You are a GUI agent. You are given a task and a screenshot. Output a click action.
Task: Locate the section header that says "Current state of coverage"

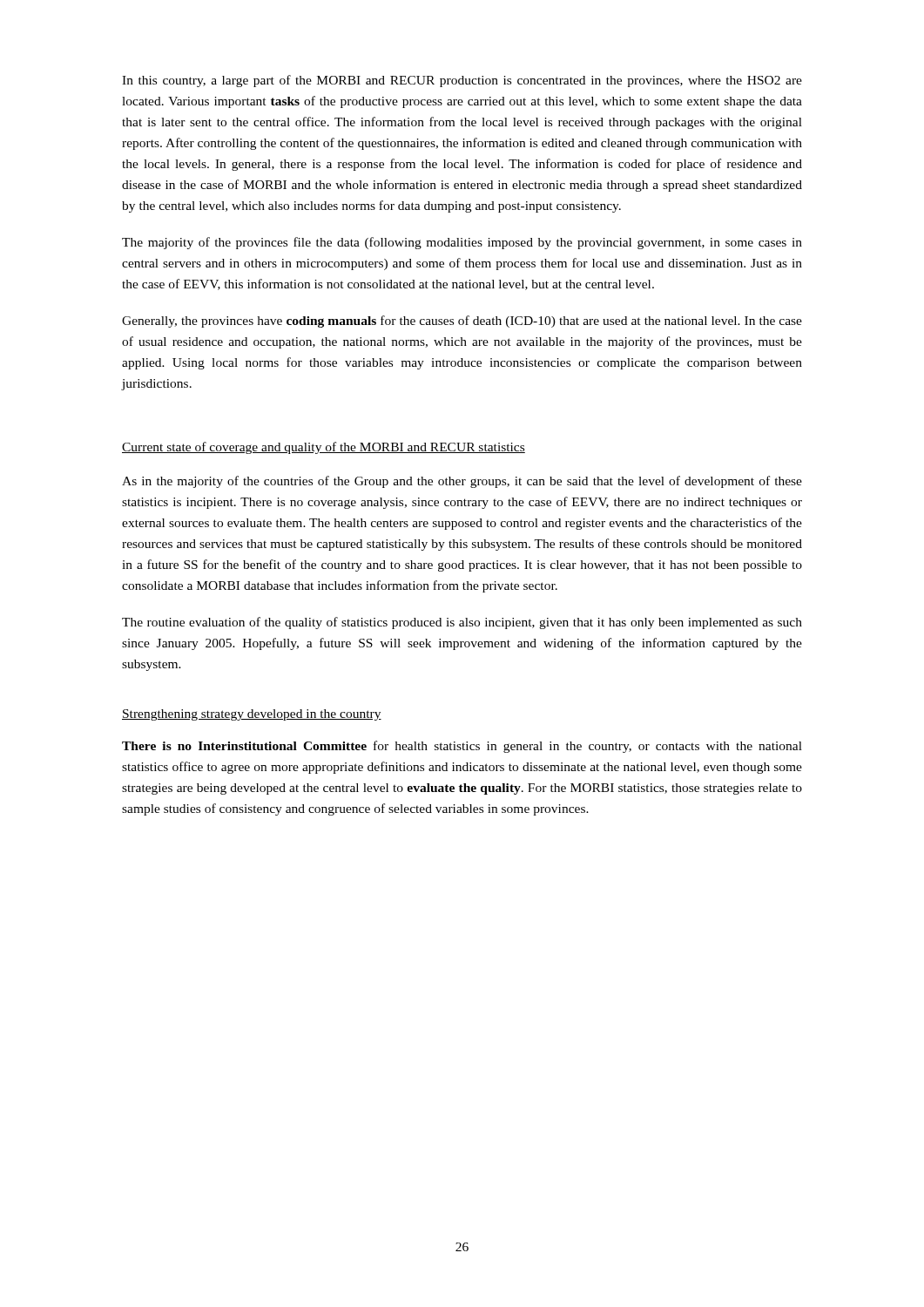pyautogui.click(x=462, y=447)
